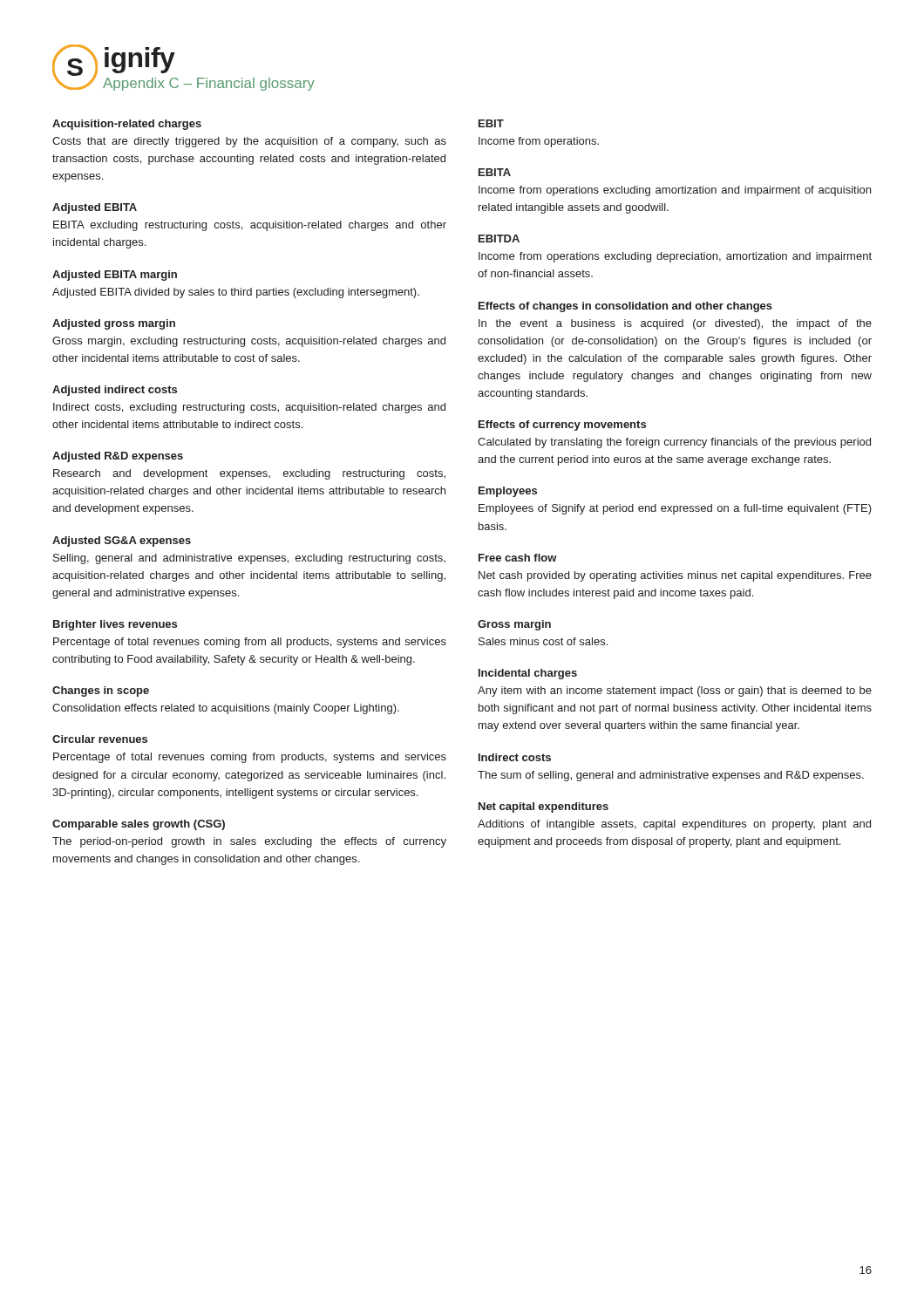Point to the region starting "Changes in scope Consolidation effects related"
This screenshot has width=924, height=1308.
249,701
